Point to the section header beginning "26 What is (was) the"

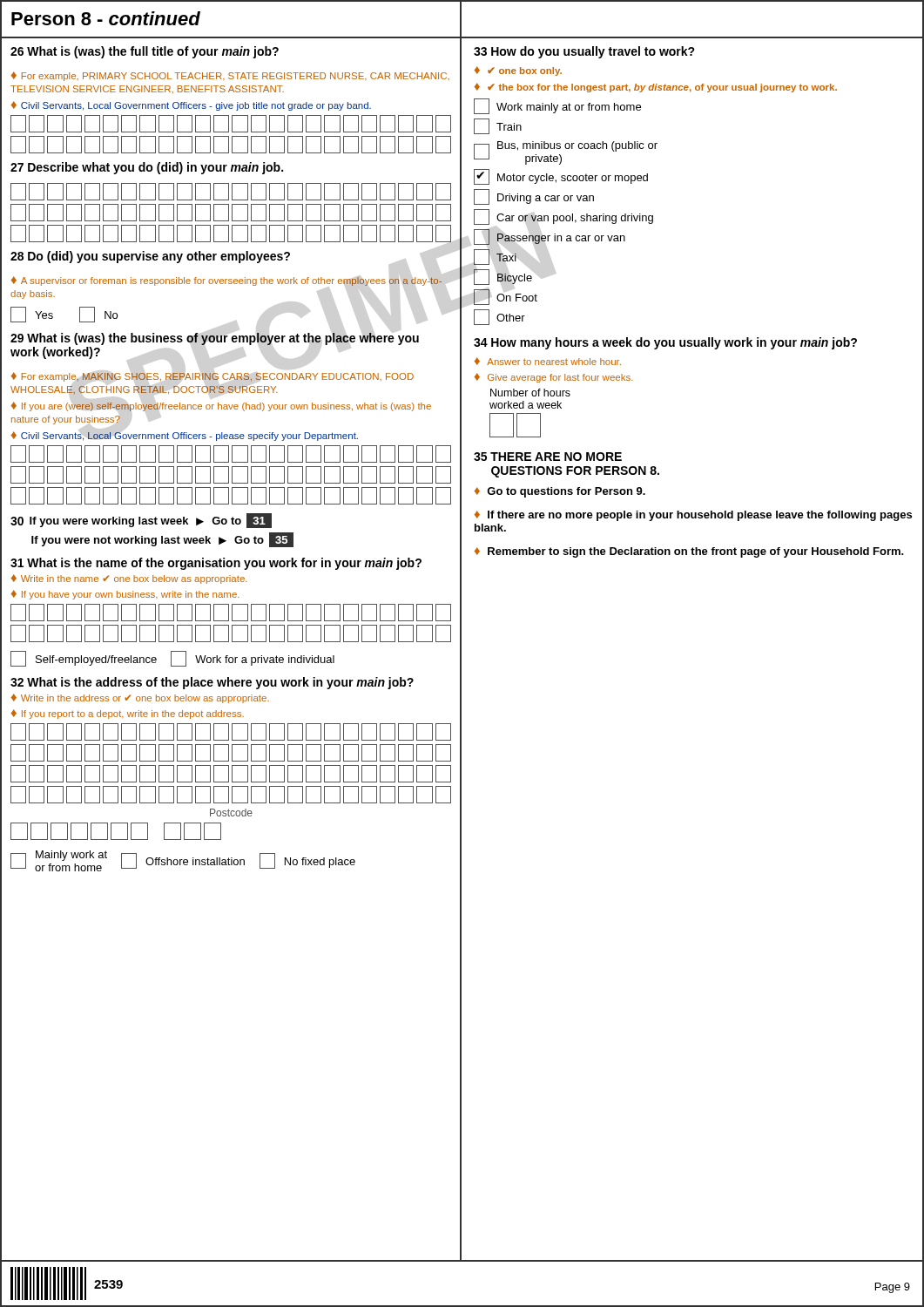point(145,51)
